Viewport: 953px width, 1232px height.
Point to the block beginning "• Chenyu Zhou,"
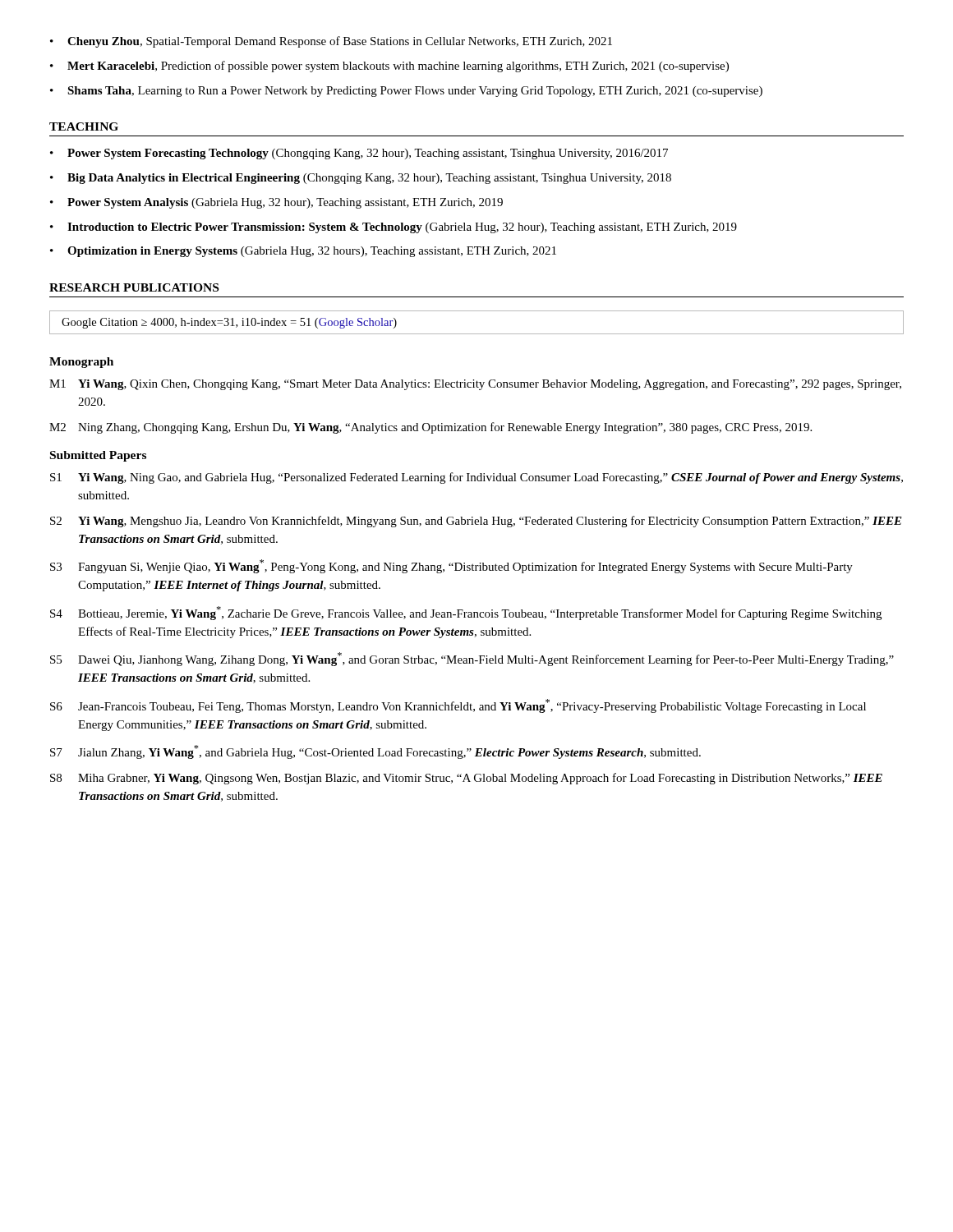pyautogui.click(x=331, y=42)
